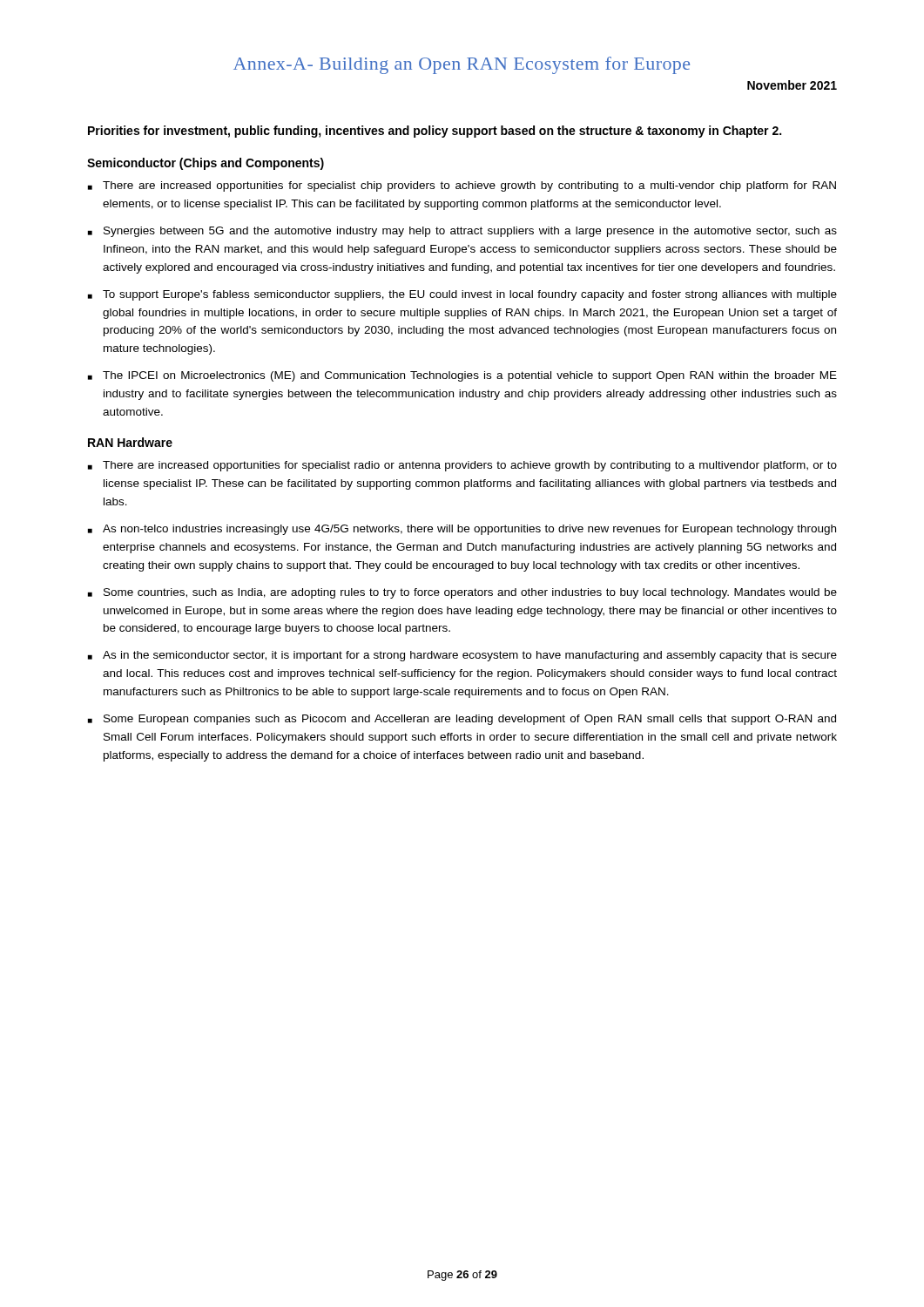This screenshot has height=1307, width=924.
Task: Find the list item with the text "■ Some countries,"
Action: click(x=462, y=611)
